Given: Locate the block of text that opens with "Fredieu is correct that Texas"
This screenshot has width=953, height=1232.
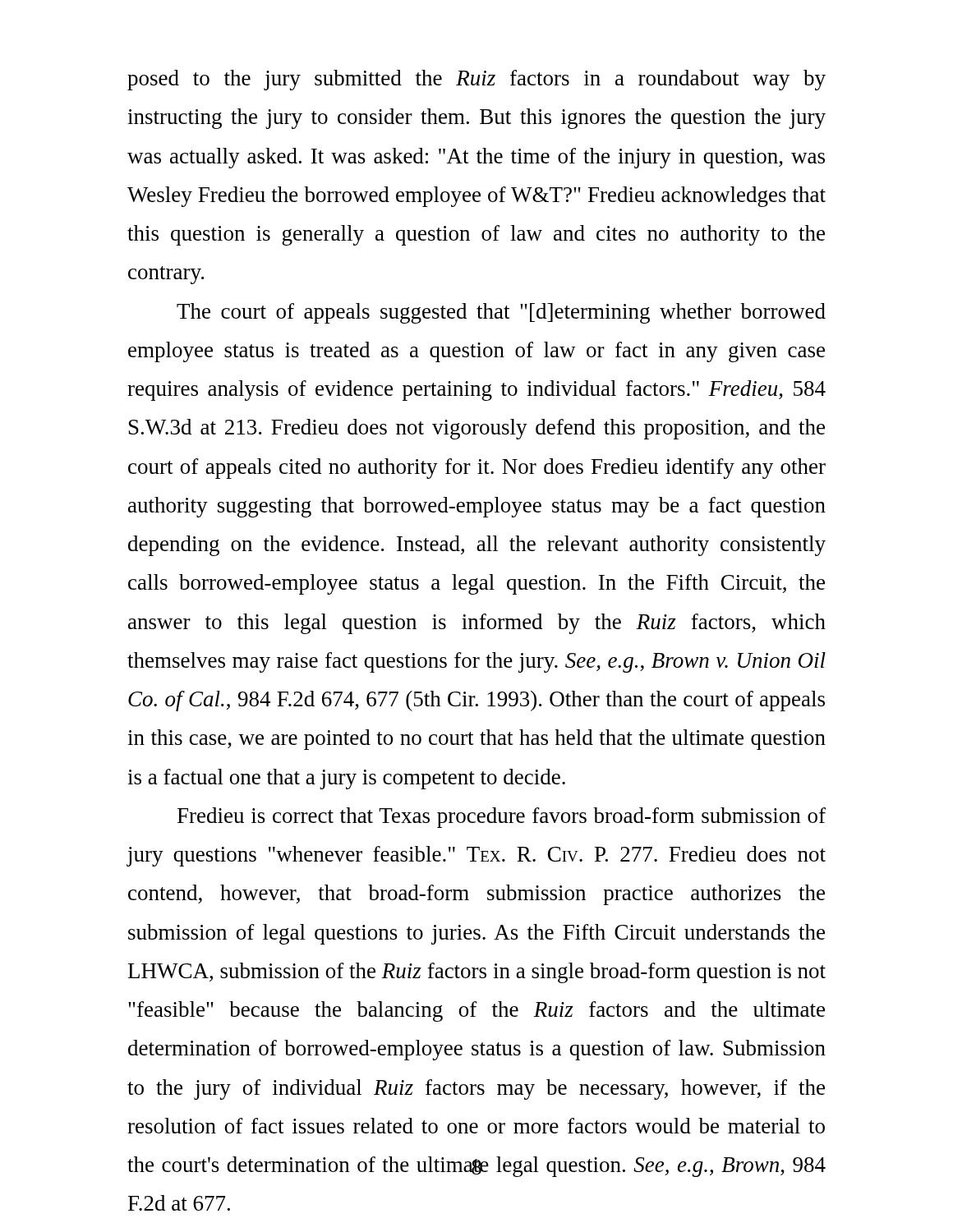Looking at the screenshot, I should [476, 1010].
